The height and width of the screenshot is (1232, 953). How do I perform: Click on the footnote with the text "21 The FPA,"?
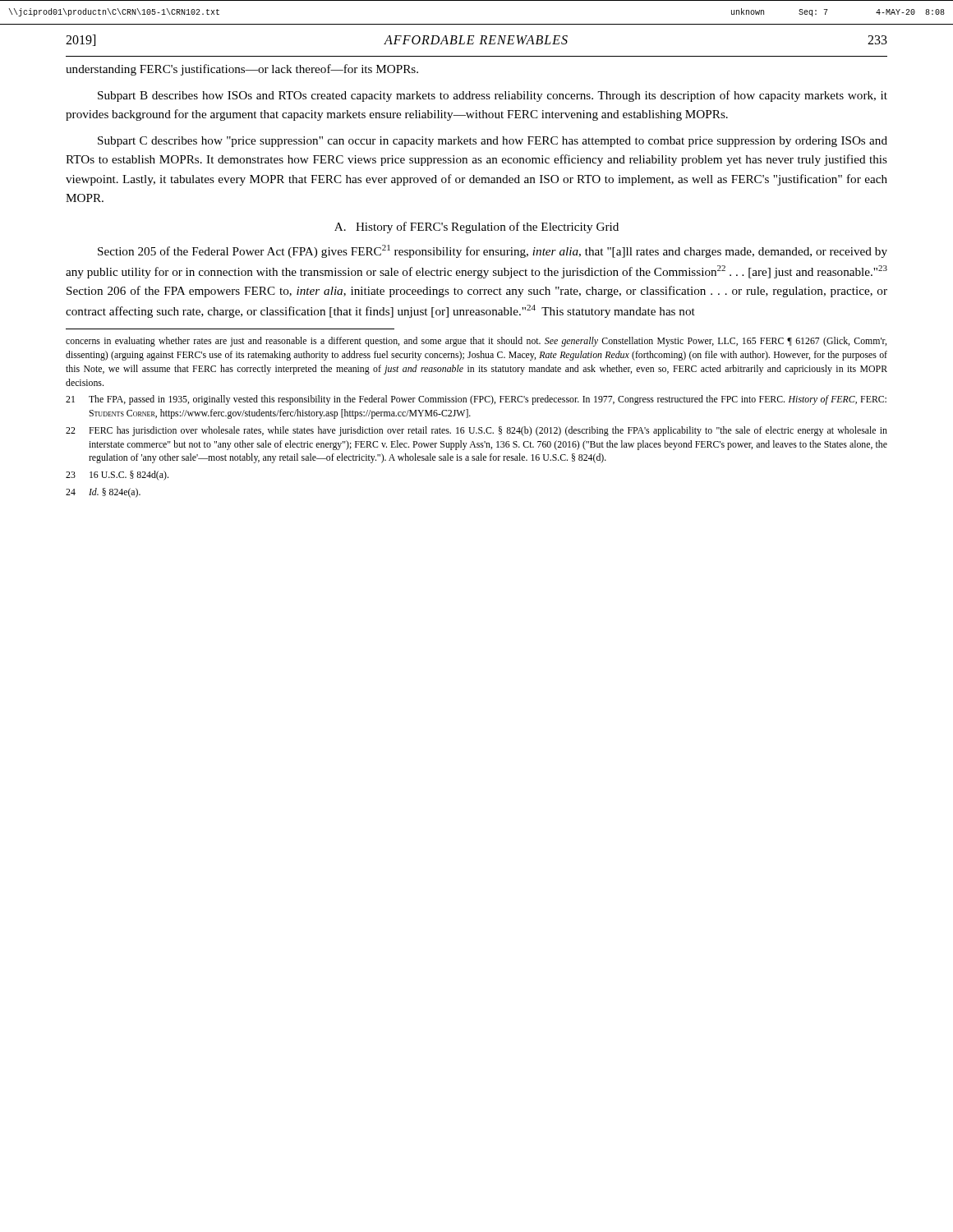pyautogui.click(x=476, y=407)
